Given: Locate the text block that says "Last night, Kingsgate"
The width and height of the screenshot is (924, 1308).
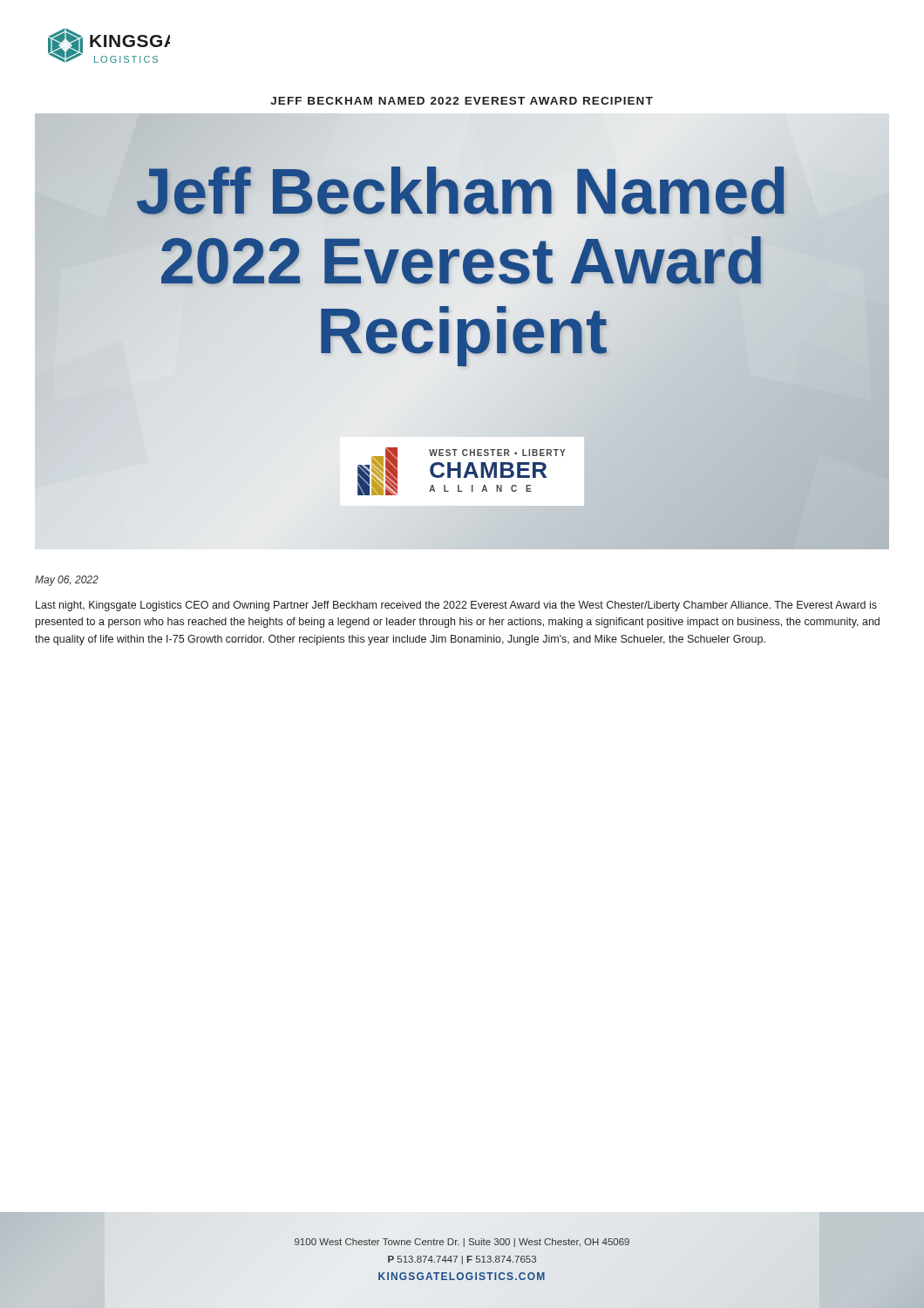Looking at the screenshot, I should pyautogui.click(x=458, y=622).
